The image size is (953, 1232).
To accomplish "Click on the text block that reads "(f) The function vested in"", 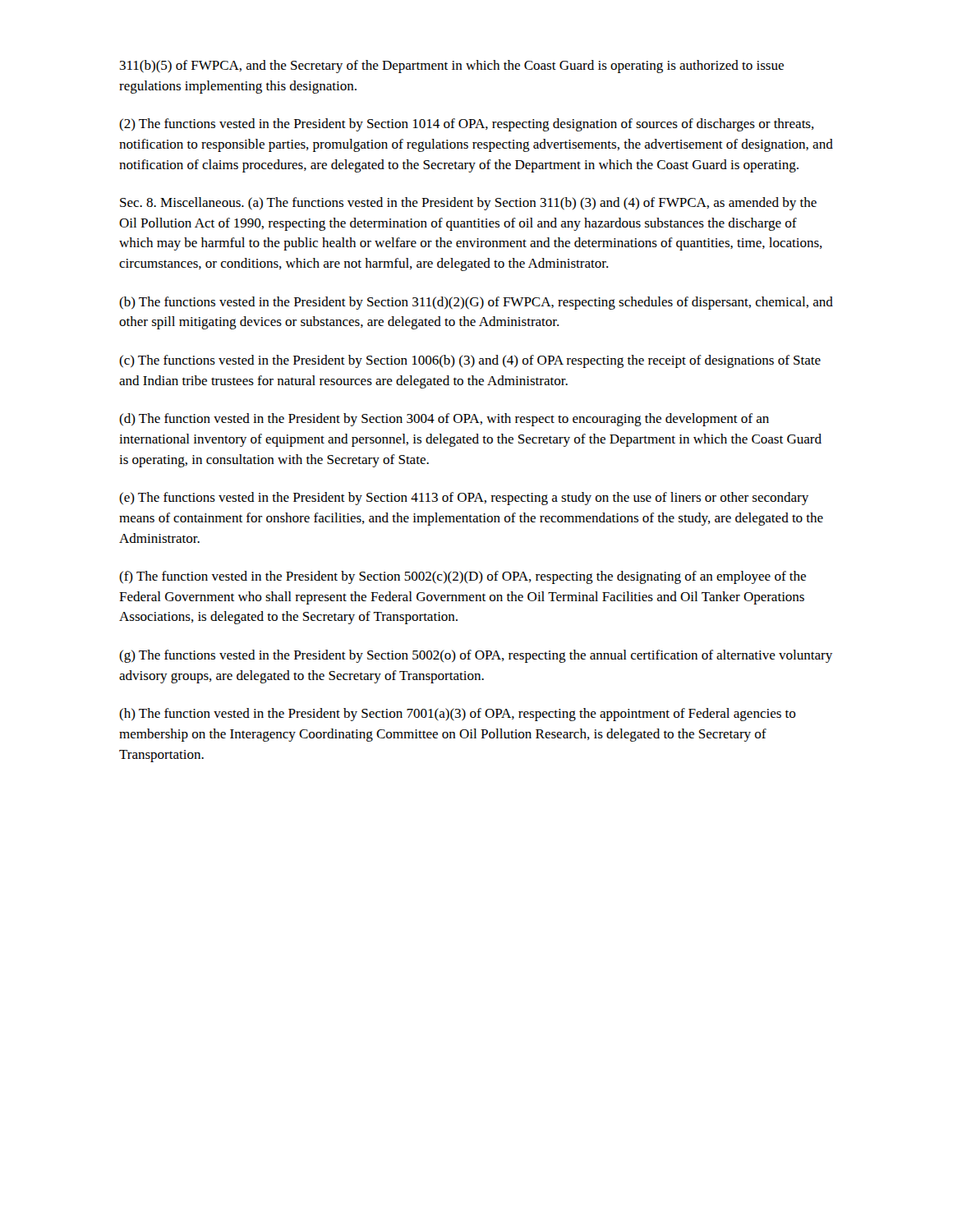I will pos(463,597).
